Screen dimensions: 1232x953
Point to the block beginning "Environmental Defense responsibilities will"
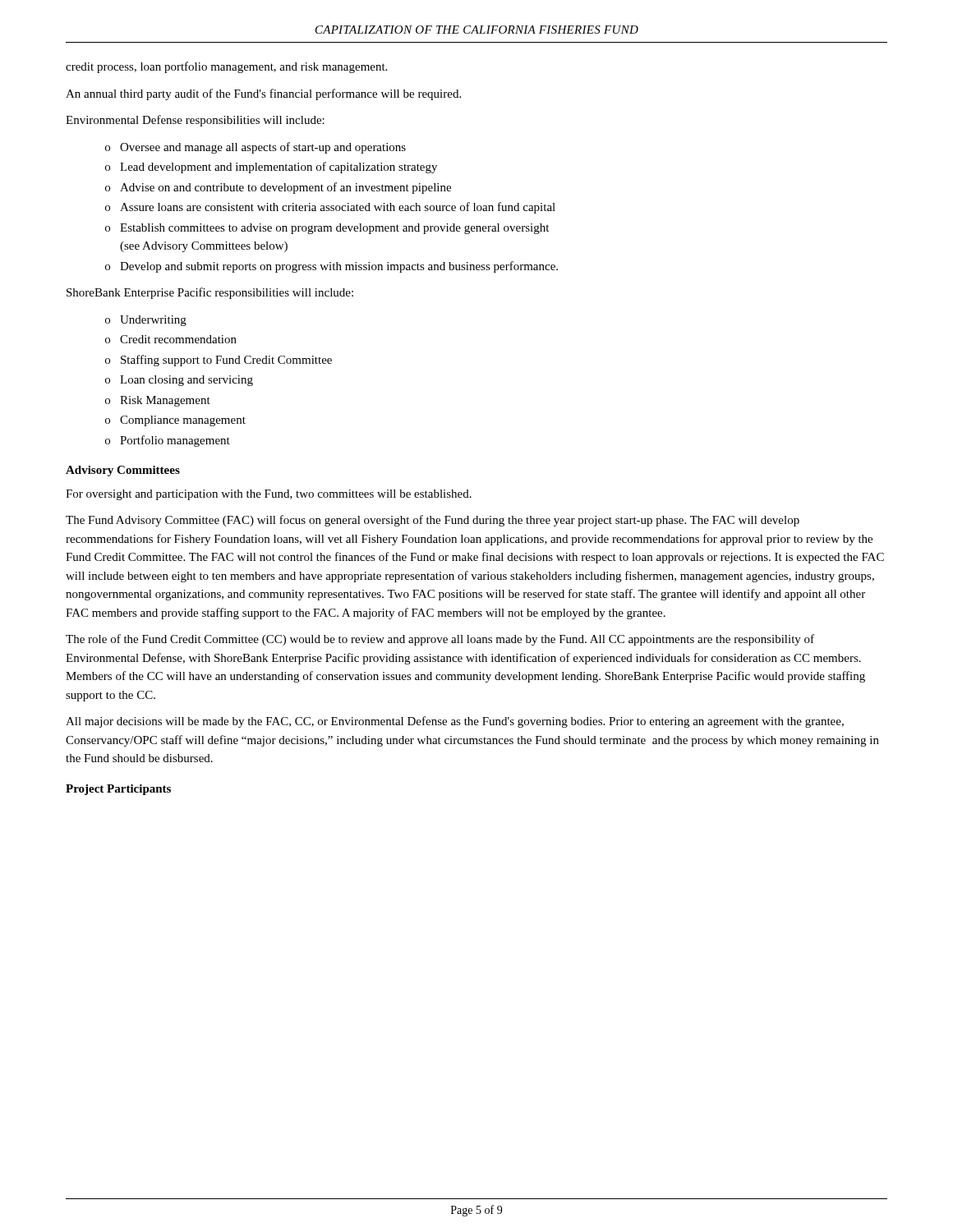(195, 120)
